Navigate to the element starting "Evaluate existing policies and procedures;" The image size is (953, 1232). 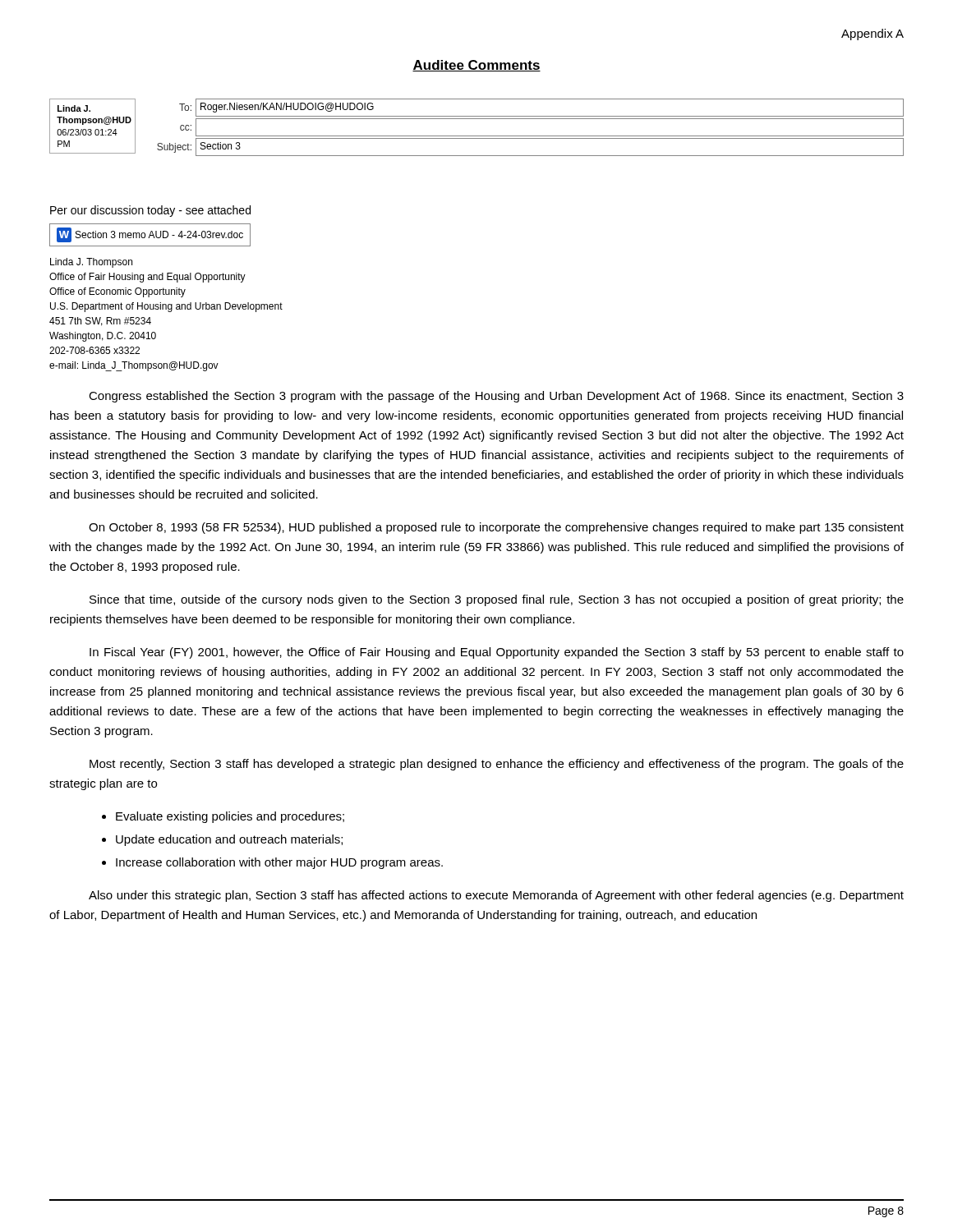pos(230,816)
